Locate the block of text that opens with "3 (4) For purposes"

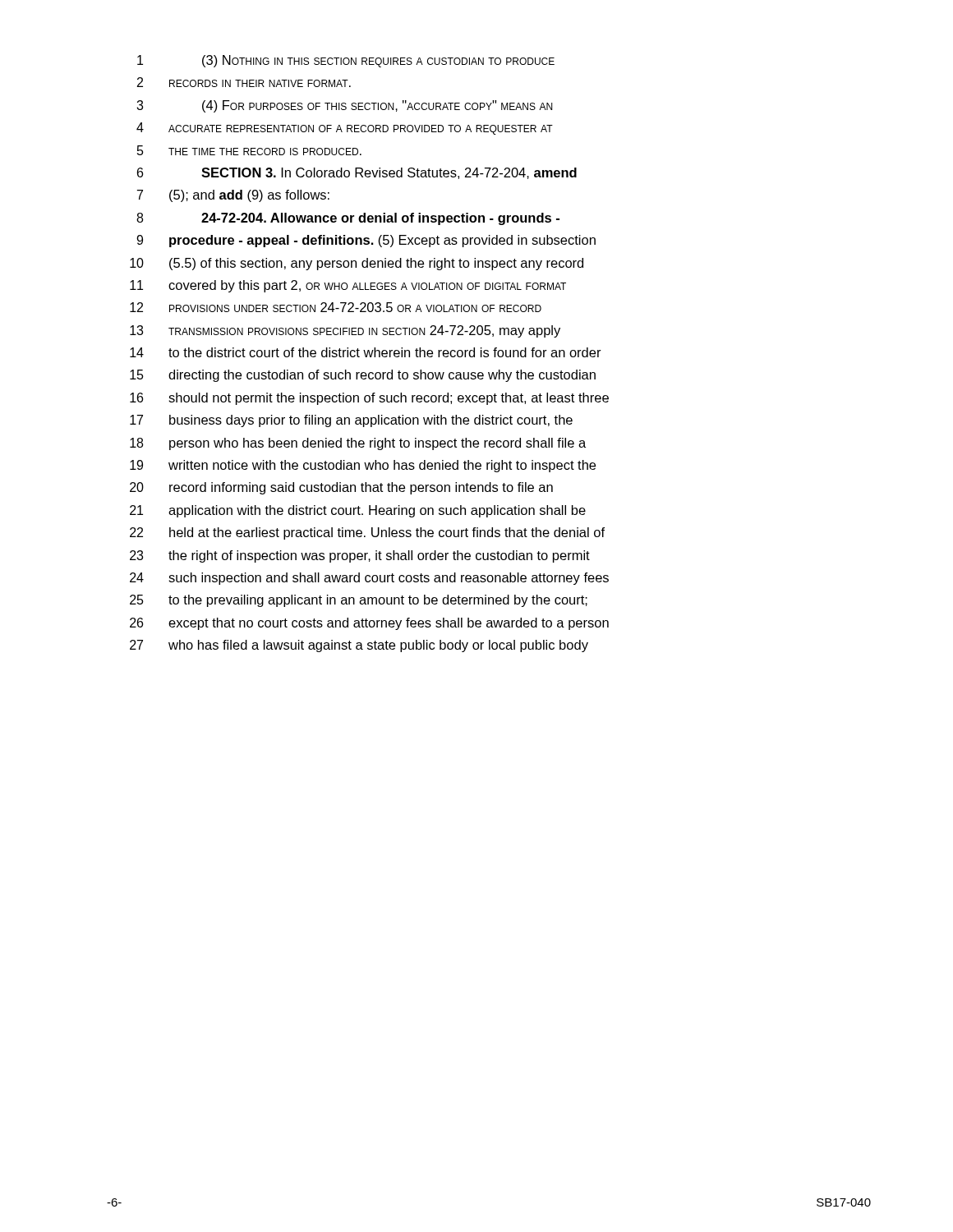tap(489, 128)
